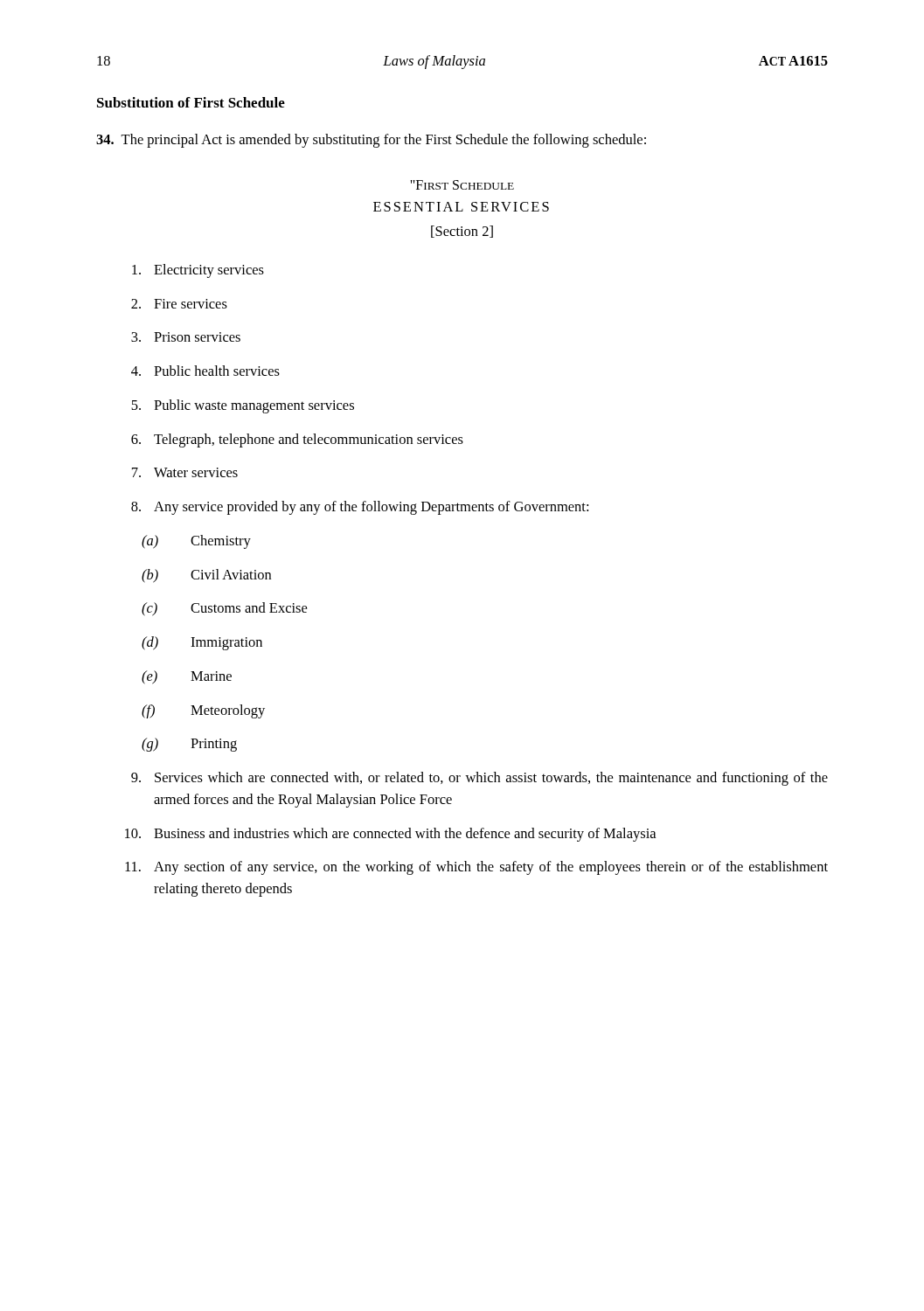This screenshot has height=1311, width=924.
Task: Locate the list item containing "(d) Immigration"
Action: 202,643
